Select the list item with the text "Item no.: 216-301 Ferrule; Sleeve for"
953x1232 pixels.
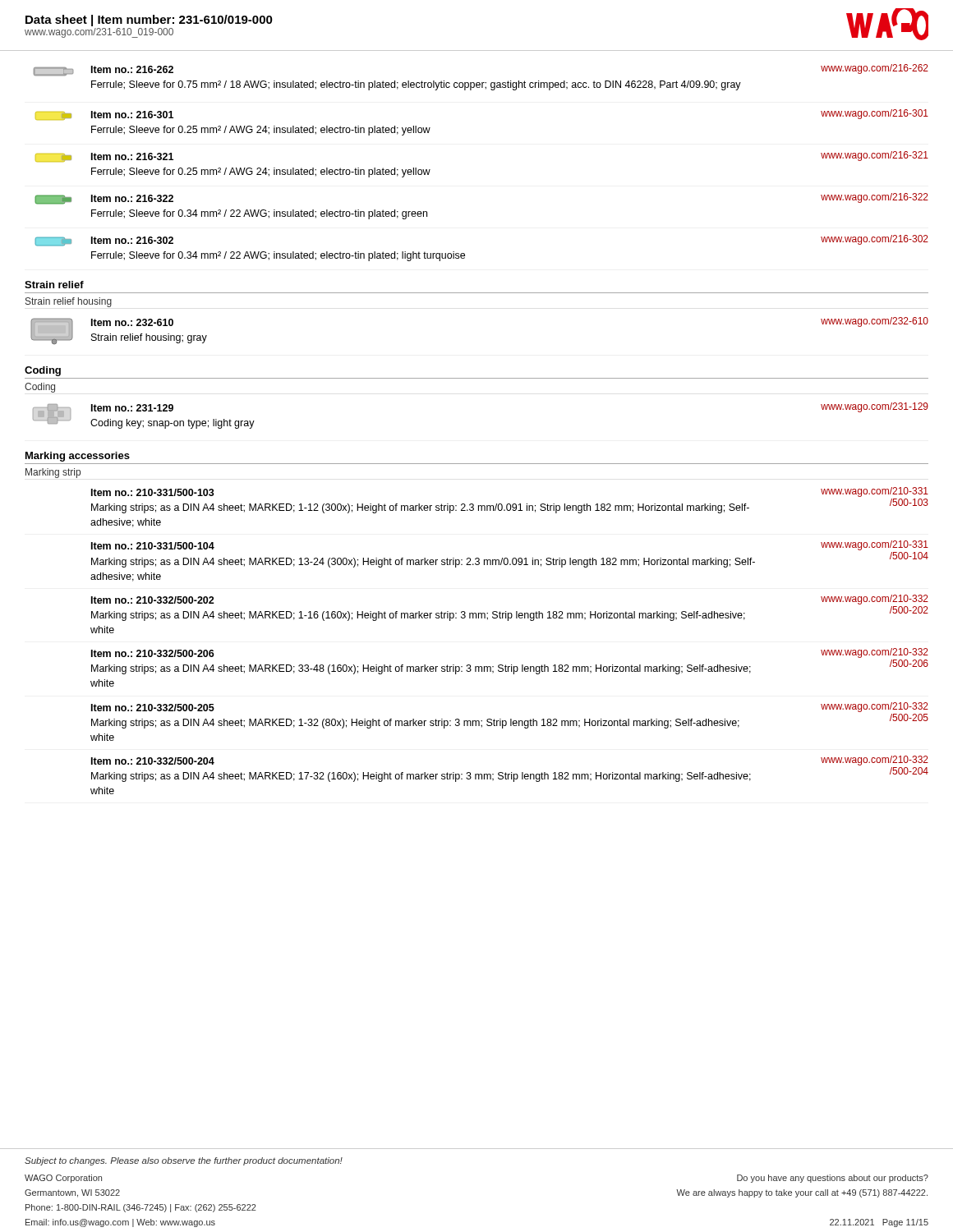point(53,112)
